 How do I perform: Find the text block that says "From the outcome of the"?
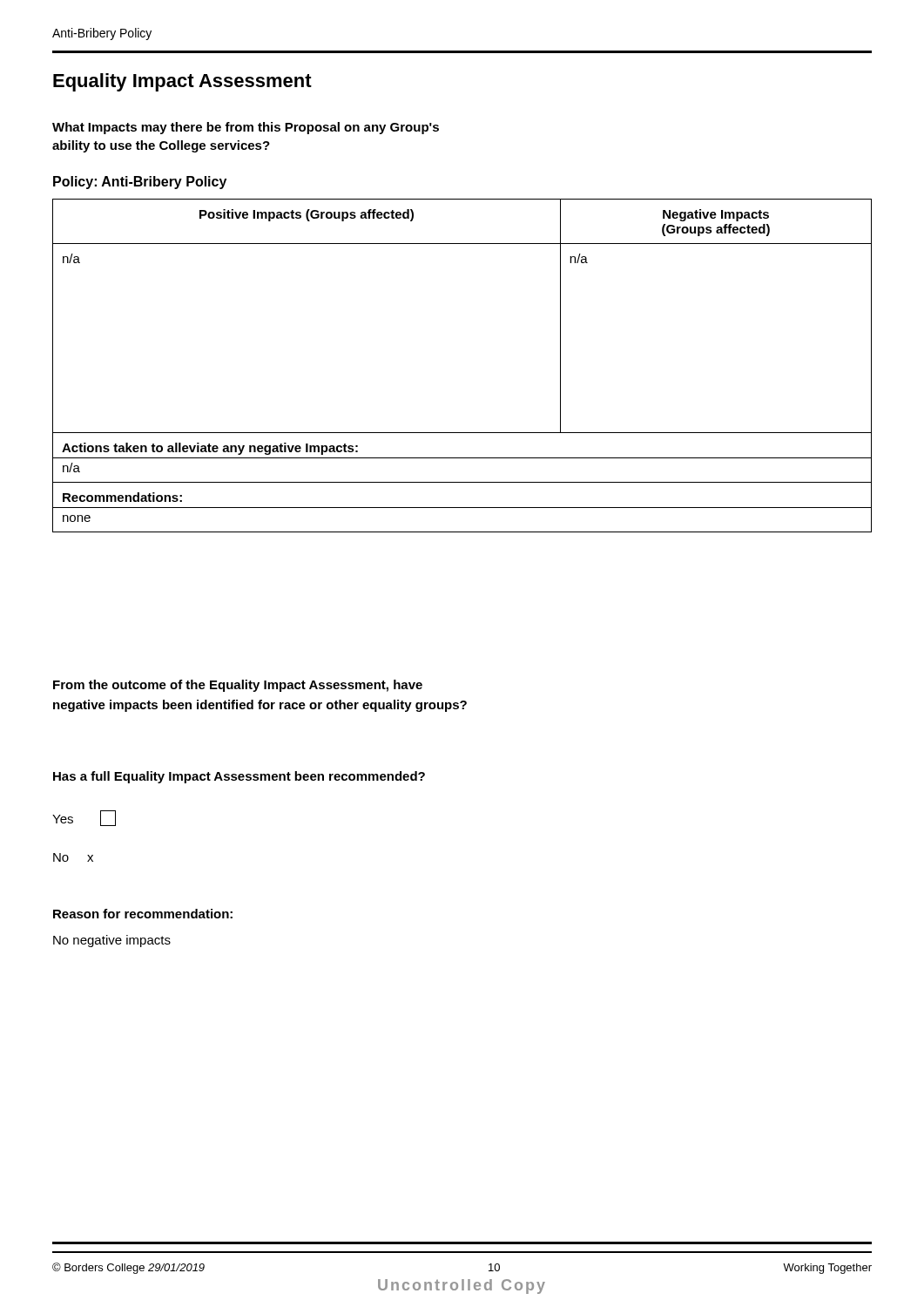point(260,694)
